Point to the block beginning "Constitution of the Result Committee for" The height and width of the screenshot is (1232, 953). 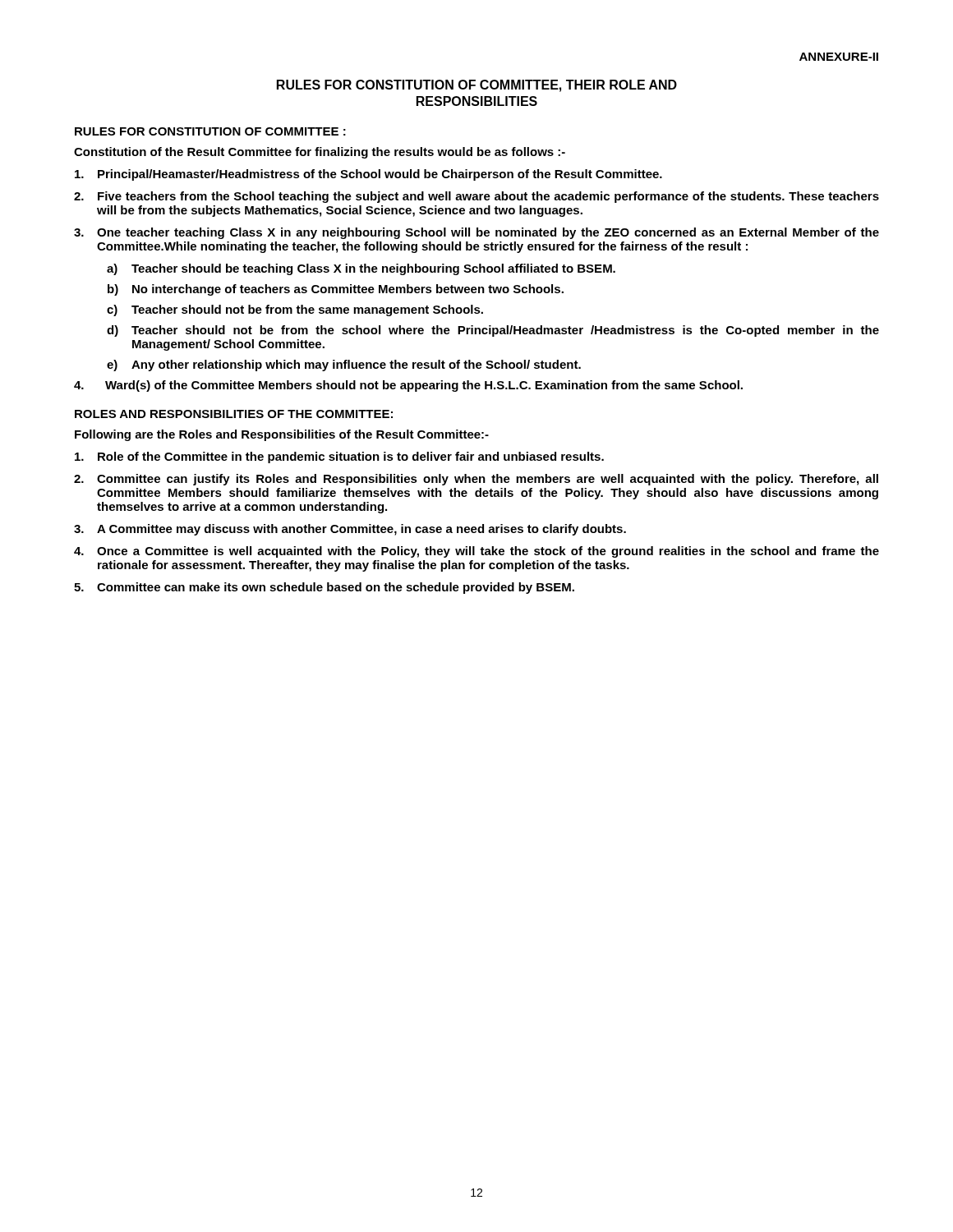(320, 152)
